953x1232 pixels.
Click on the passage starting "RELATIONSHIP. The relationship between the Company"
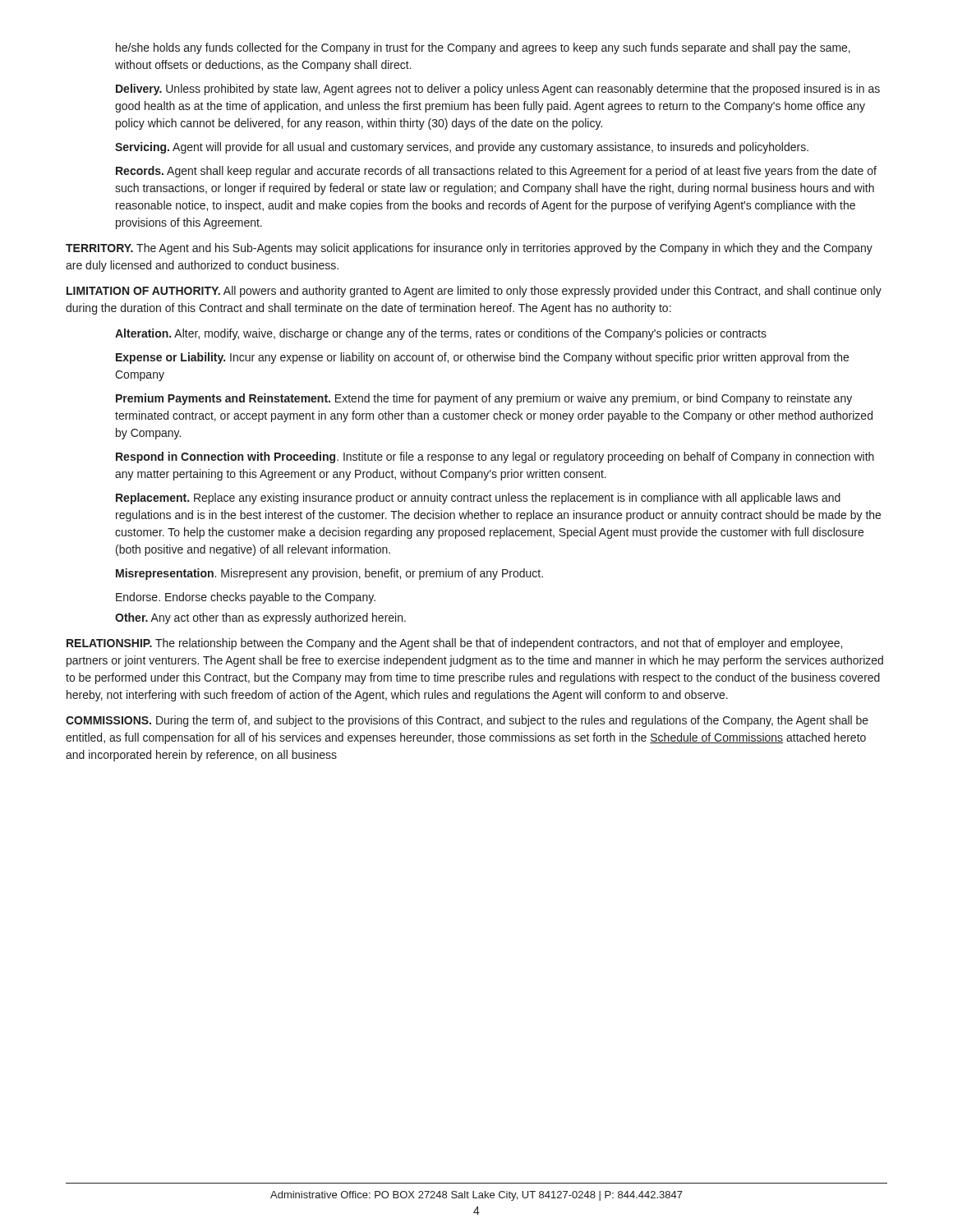pos(475,669)
